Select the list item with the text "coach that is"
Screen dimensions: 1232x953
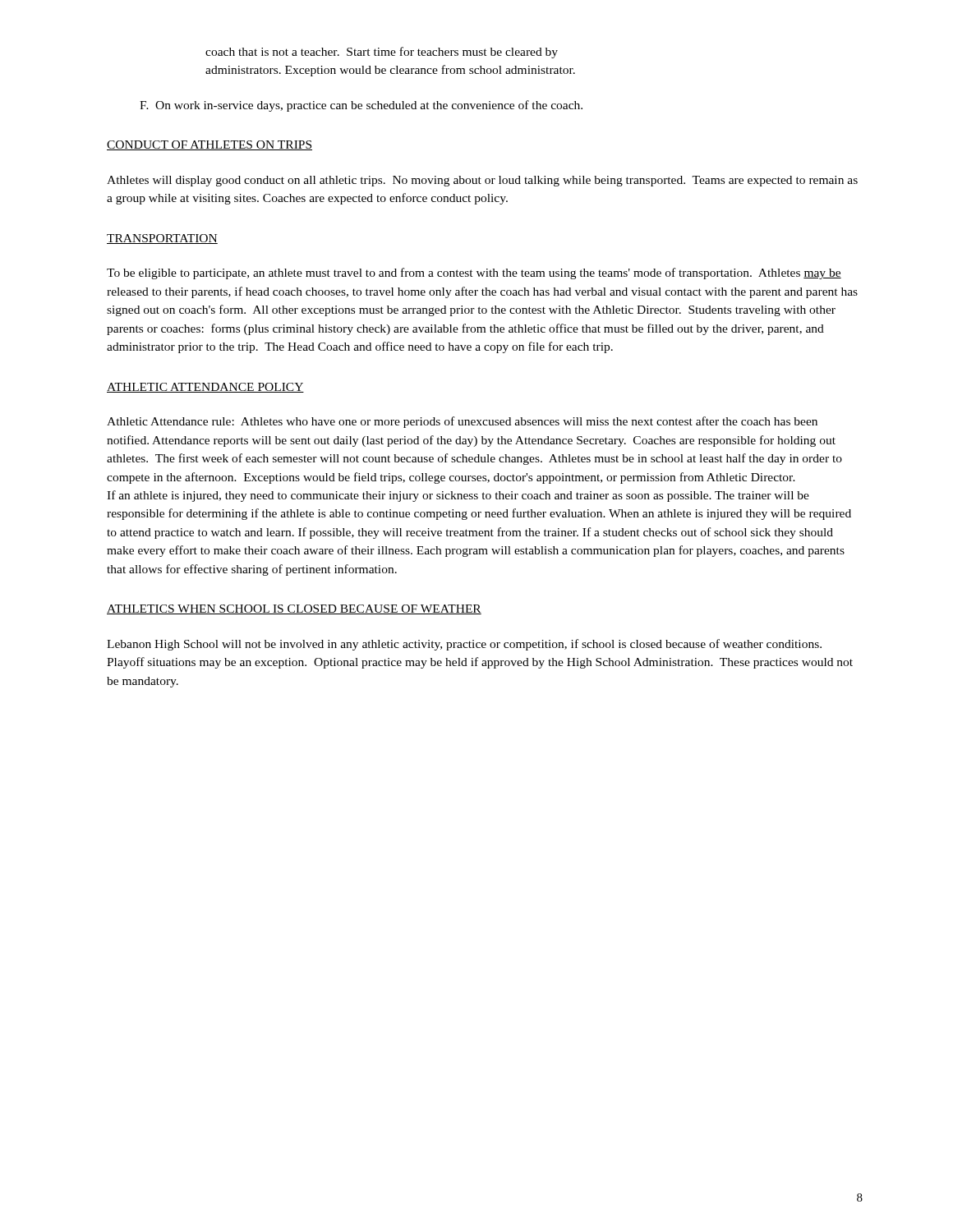point(534,61)
